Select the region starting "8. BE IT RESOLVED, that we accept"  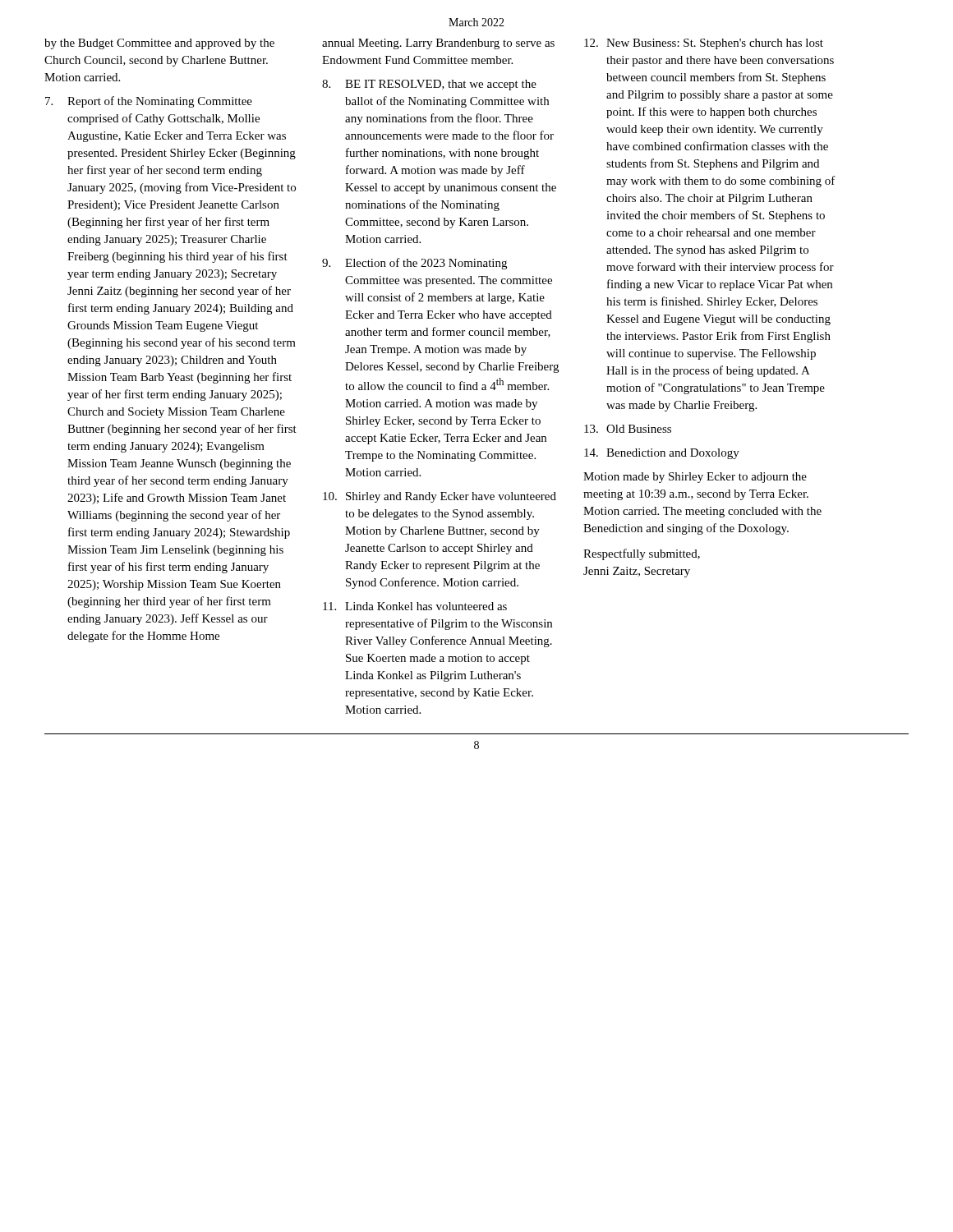pos(441,162)
